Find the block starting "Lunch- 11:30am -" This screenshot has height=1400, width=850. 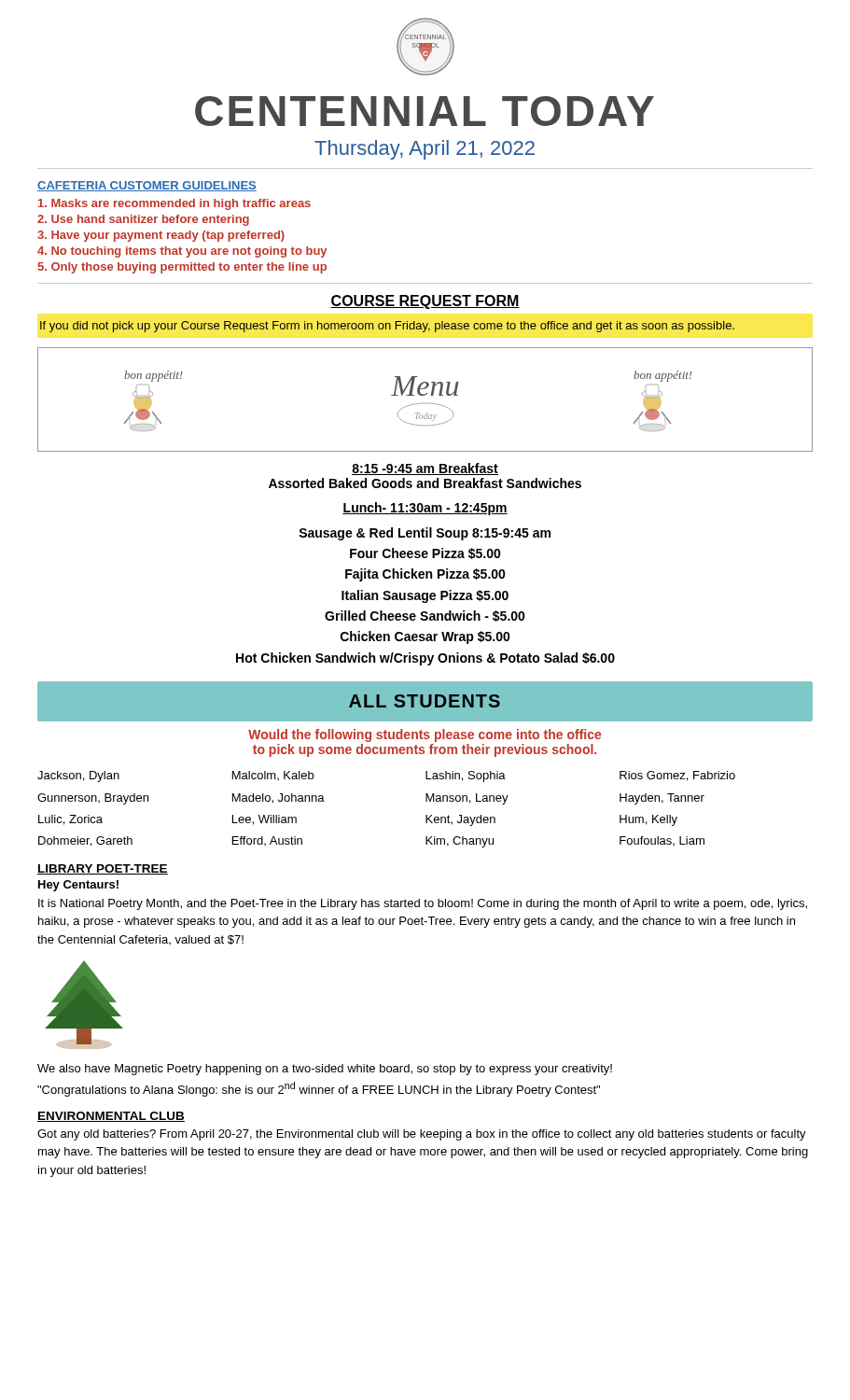coord(425,507)
